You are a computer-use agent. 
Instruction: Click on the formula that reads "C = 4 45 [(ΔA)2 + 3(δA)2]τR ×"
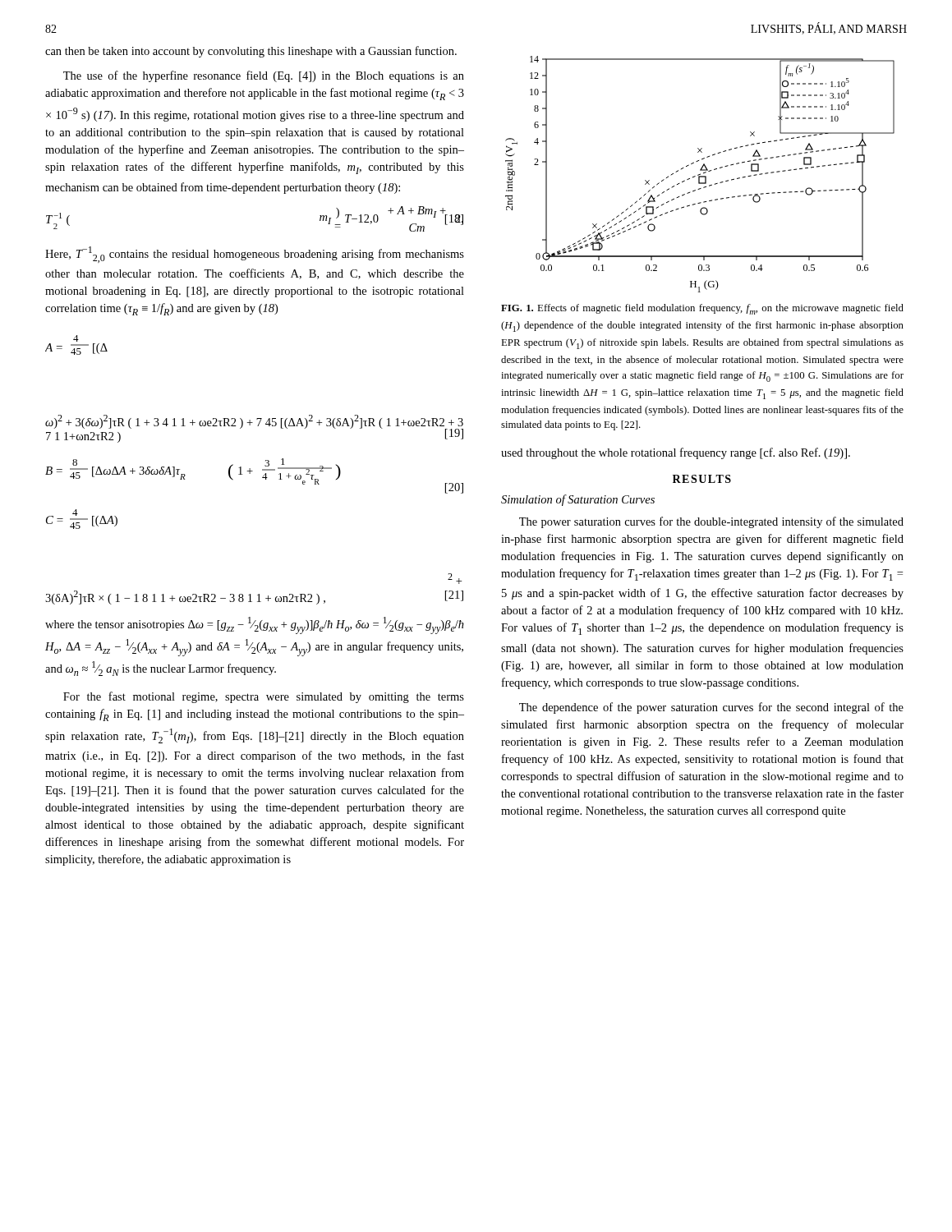(82, 519)
